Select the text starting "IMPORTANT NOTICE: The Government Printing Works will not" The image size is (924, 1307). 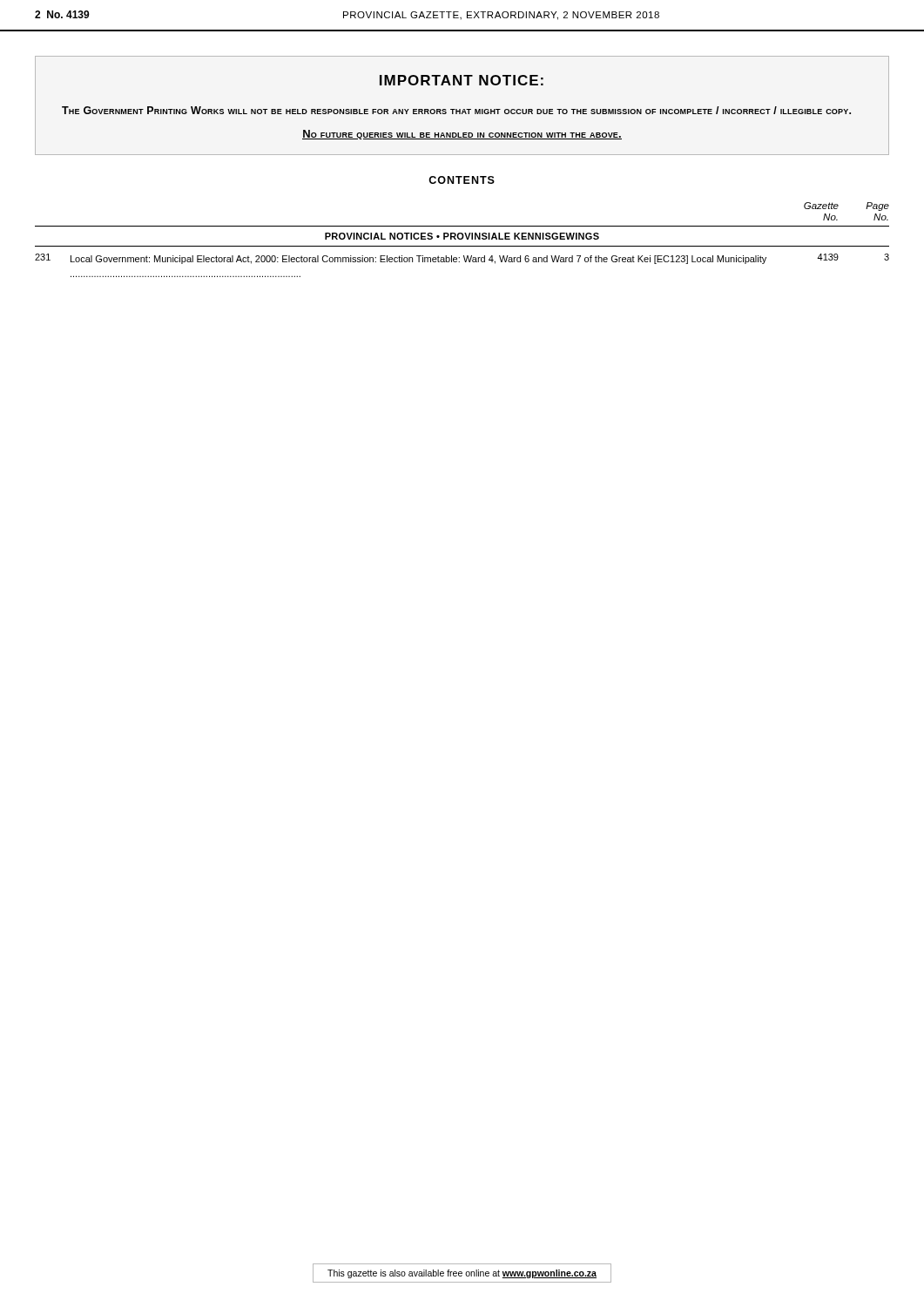pyautogui.click(x=462, y=106)
